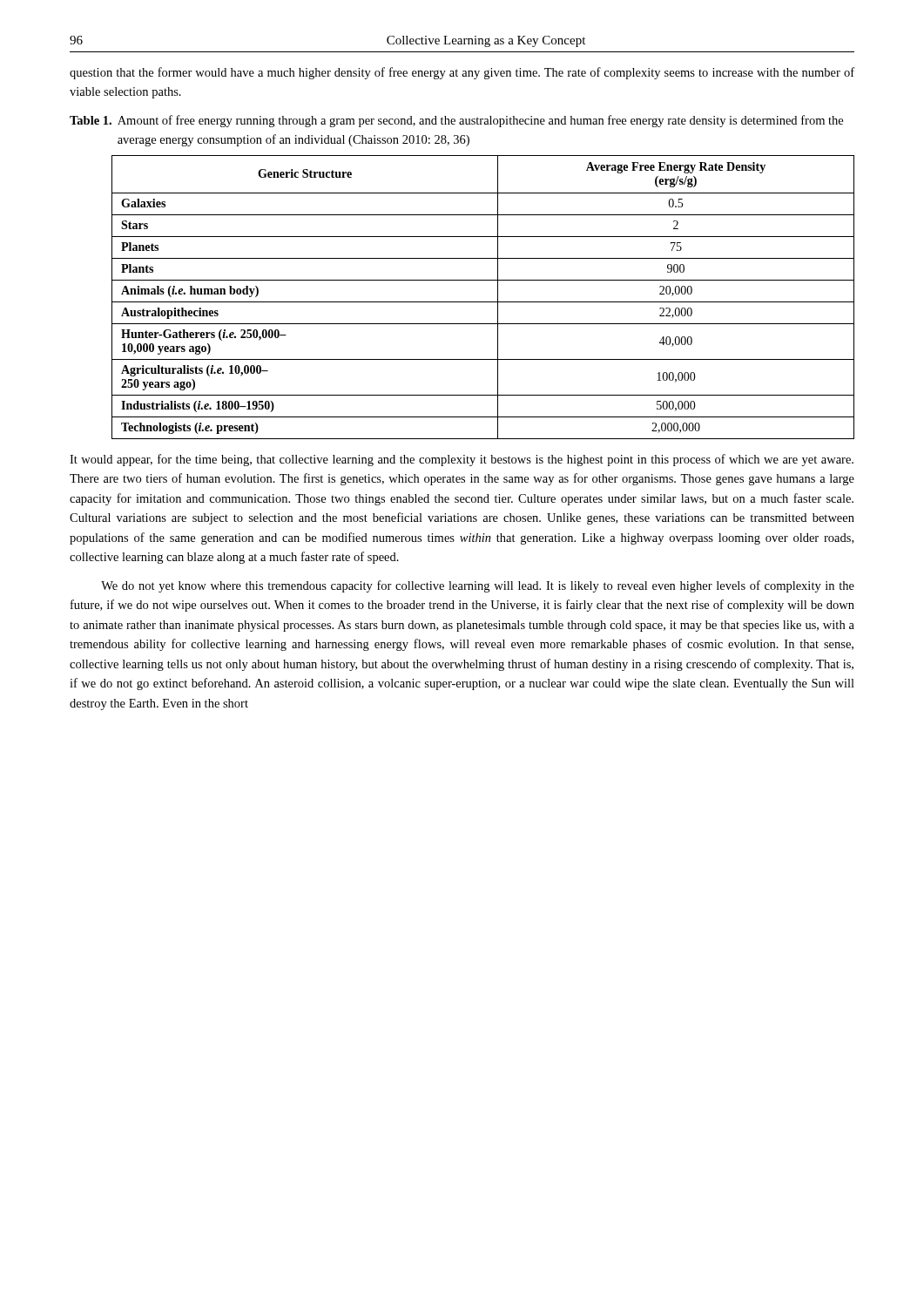
Task: Navigate to the text starting "question that the"
Action: tap(462, 82)
